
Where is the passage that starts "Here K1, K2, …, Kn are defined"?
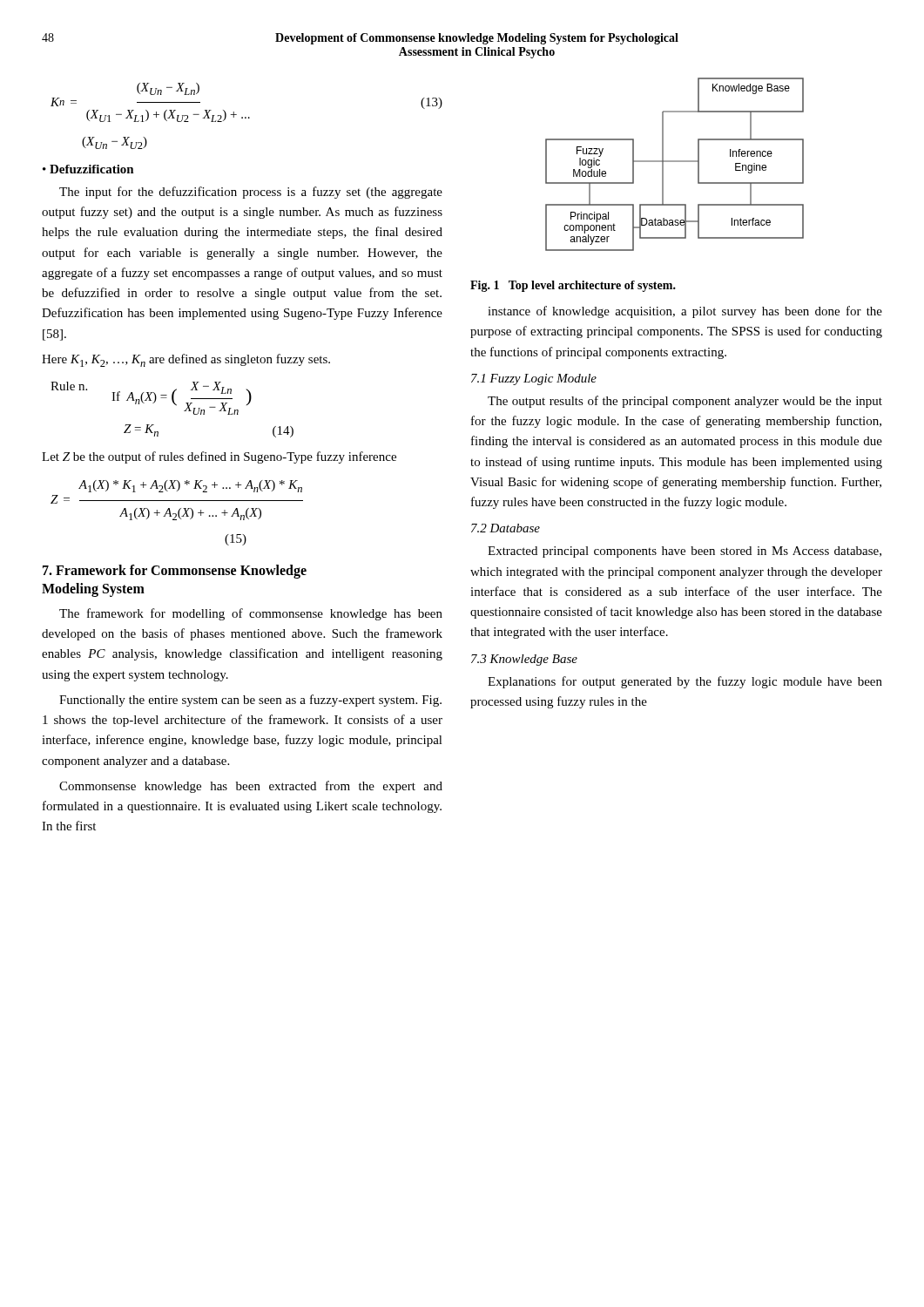click(x=186, y=361)
